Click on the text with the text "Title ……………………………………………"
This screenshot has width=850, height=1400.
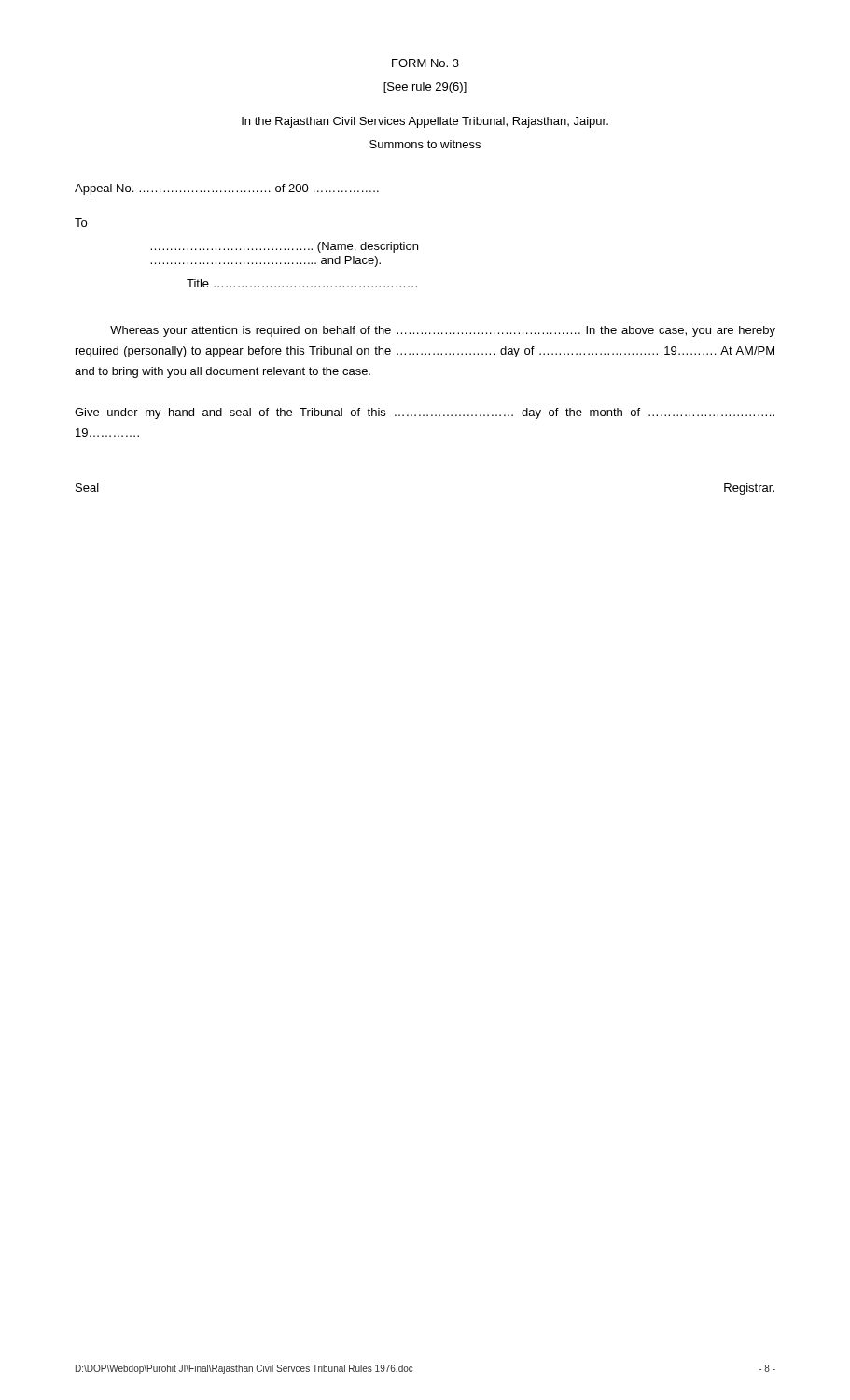pyautogui.click(x=303, y=283)
